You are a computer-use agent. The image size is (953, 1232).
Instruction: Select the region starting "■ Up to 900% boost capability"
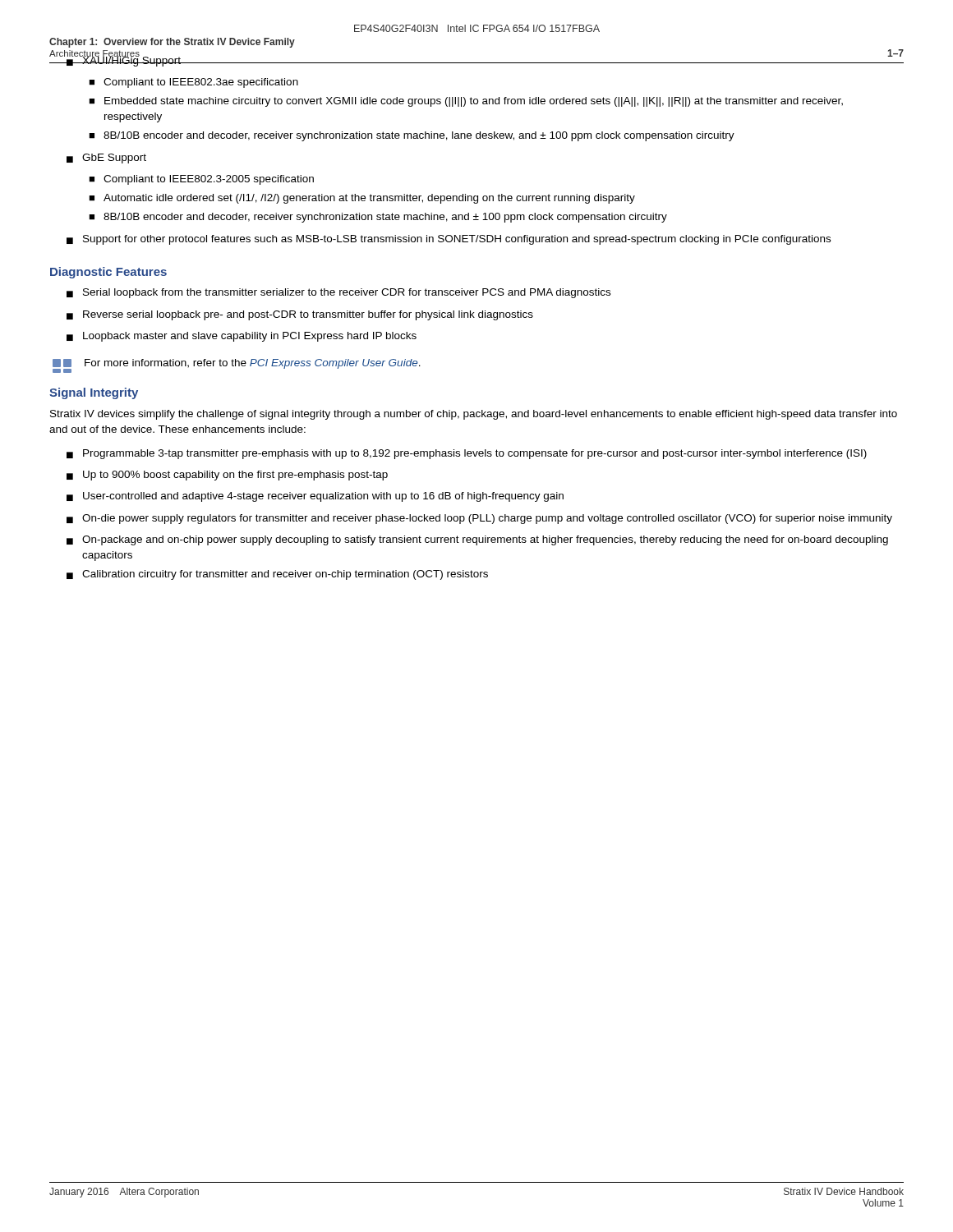coord(227,477)
